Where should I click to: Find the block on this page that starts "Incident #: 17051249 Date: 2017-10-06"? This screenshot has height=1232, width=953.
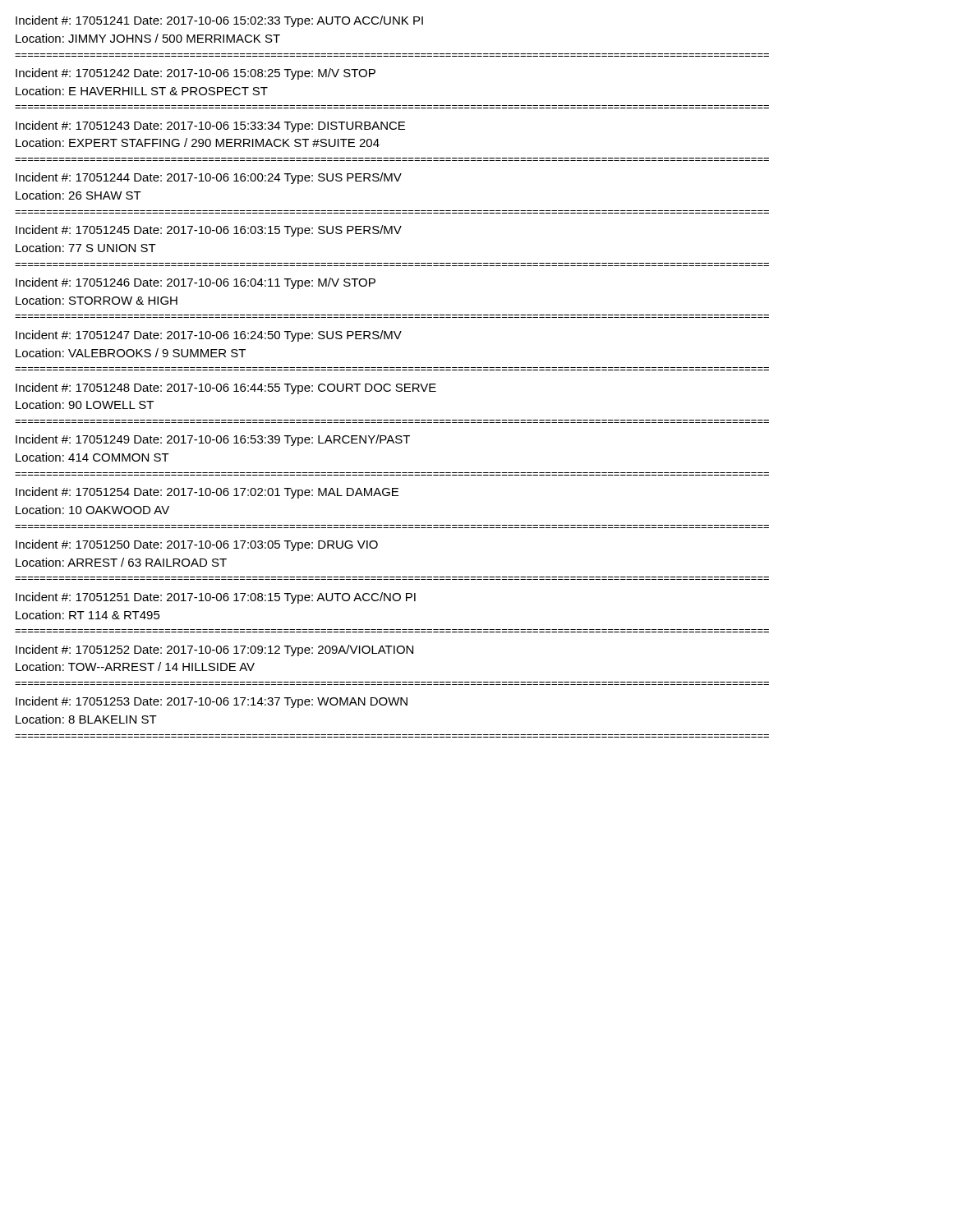[x=213, y=440]
